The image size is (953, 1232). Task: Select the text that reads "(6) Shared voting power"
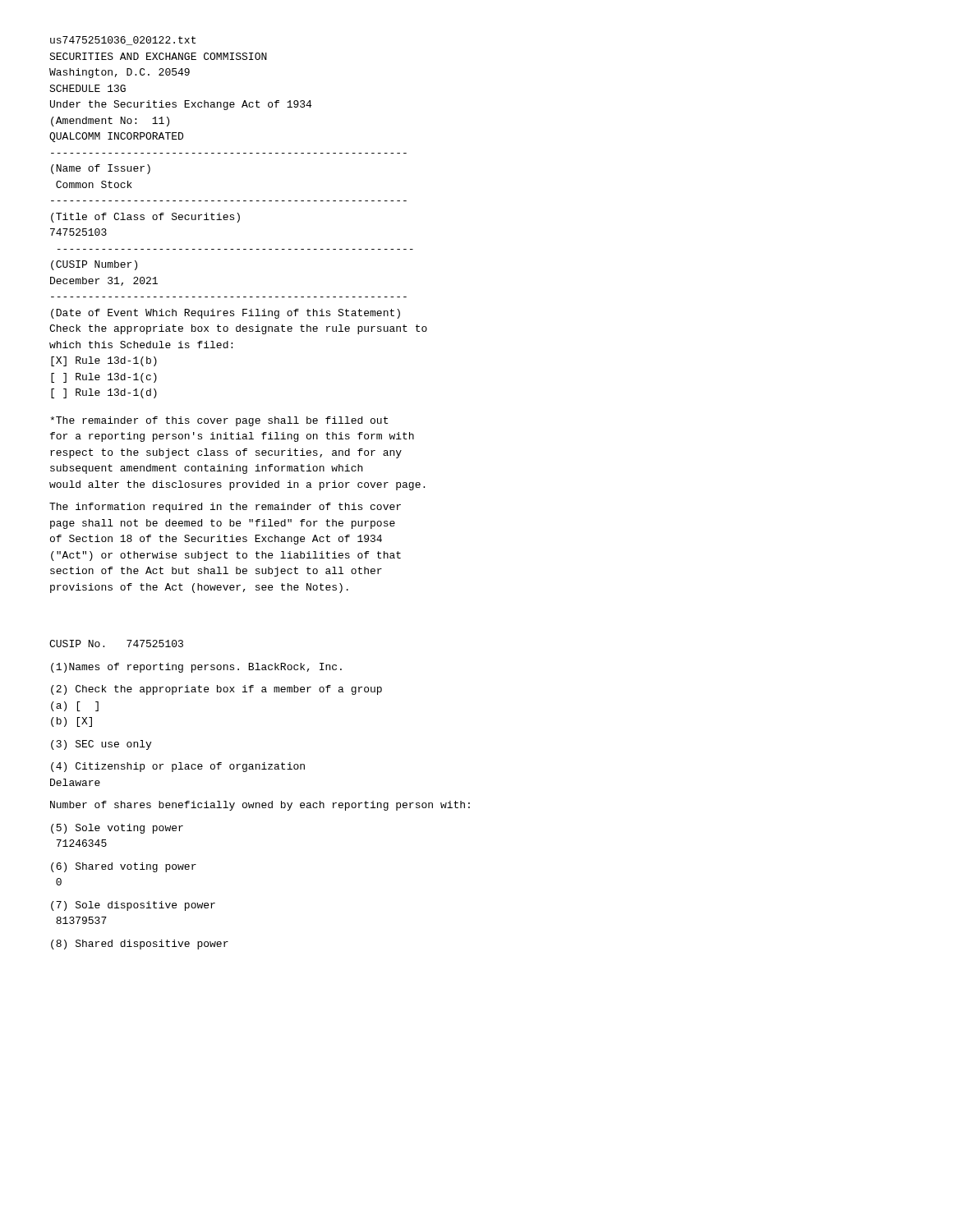tap(124, 867)
